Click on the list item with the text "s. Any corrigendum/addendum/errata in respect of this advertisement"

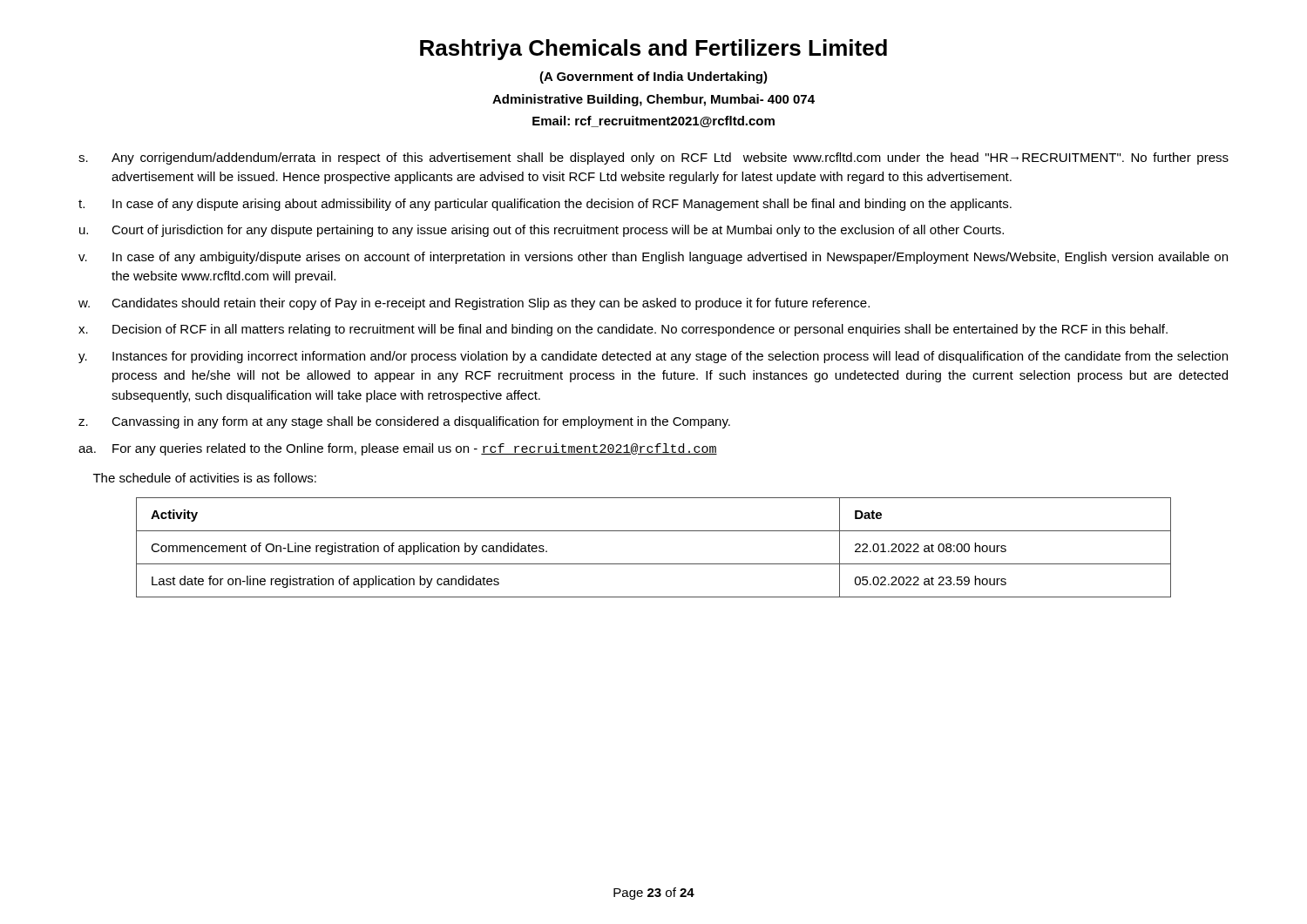[x=654, y=167]
